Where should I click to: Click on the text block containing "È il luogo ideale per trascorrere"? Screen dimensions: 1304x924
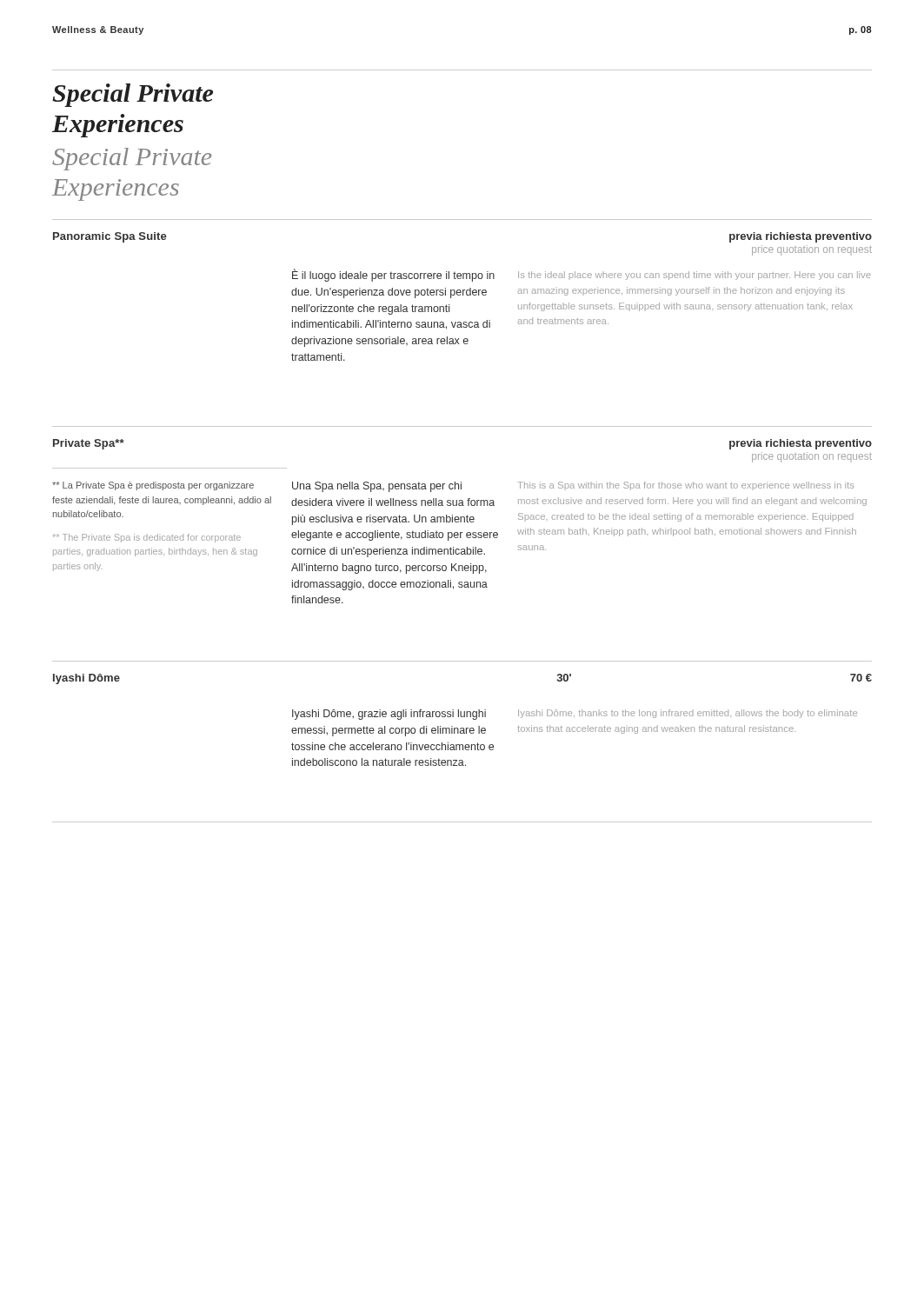393,316
